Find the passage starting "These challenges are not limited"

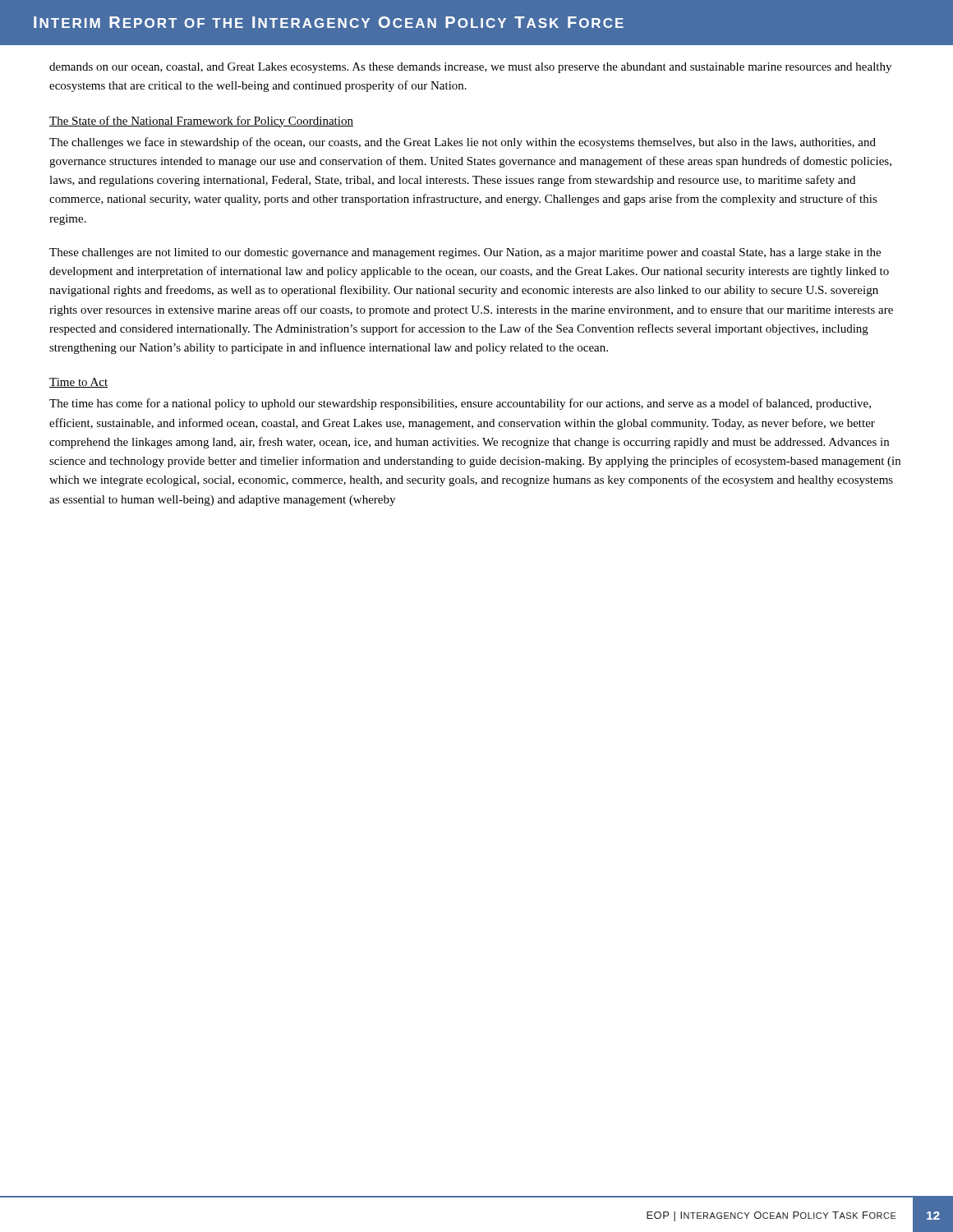pos(476,300)
